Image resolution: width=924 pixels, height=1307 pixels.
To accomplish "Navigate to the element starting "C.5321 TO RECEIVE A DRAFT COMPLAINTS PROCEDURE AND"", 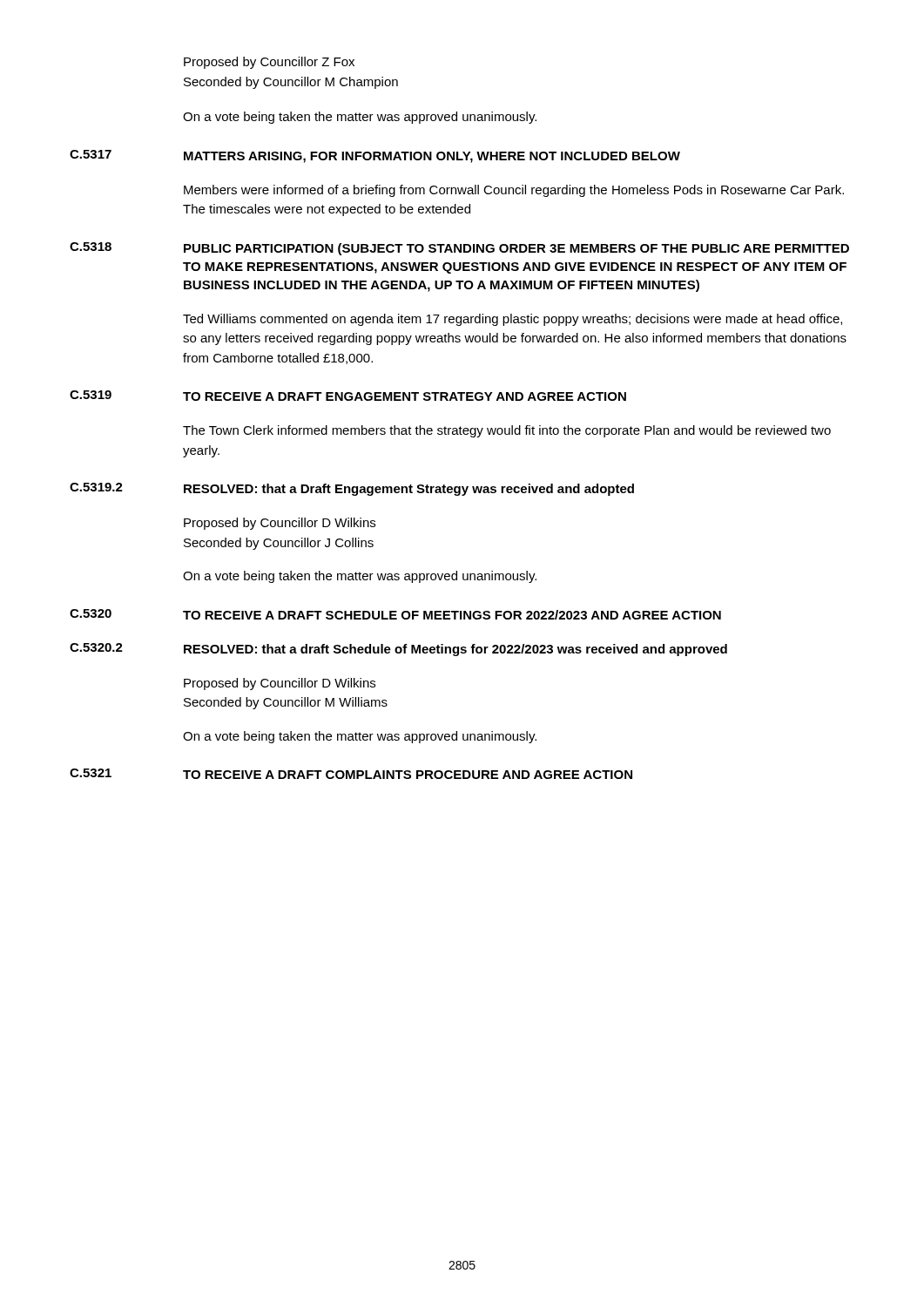I will coord(462,774).
